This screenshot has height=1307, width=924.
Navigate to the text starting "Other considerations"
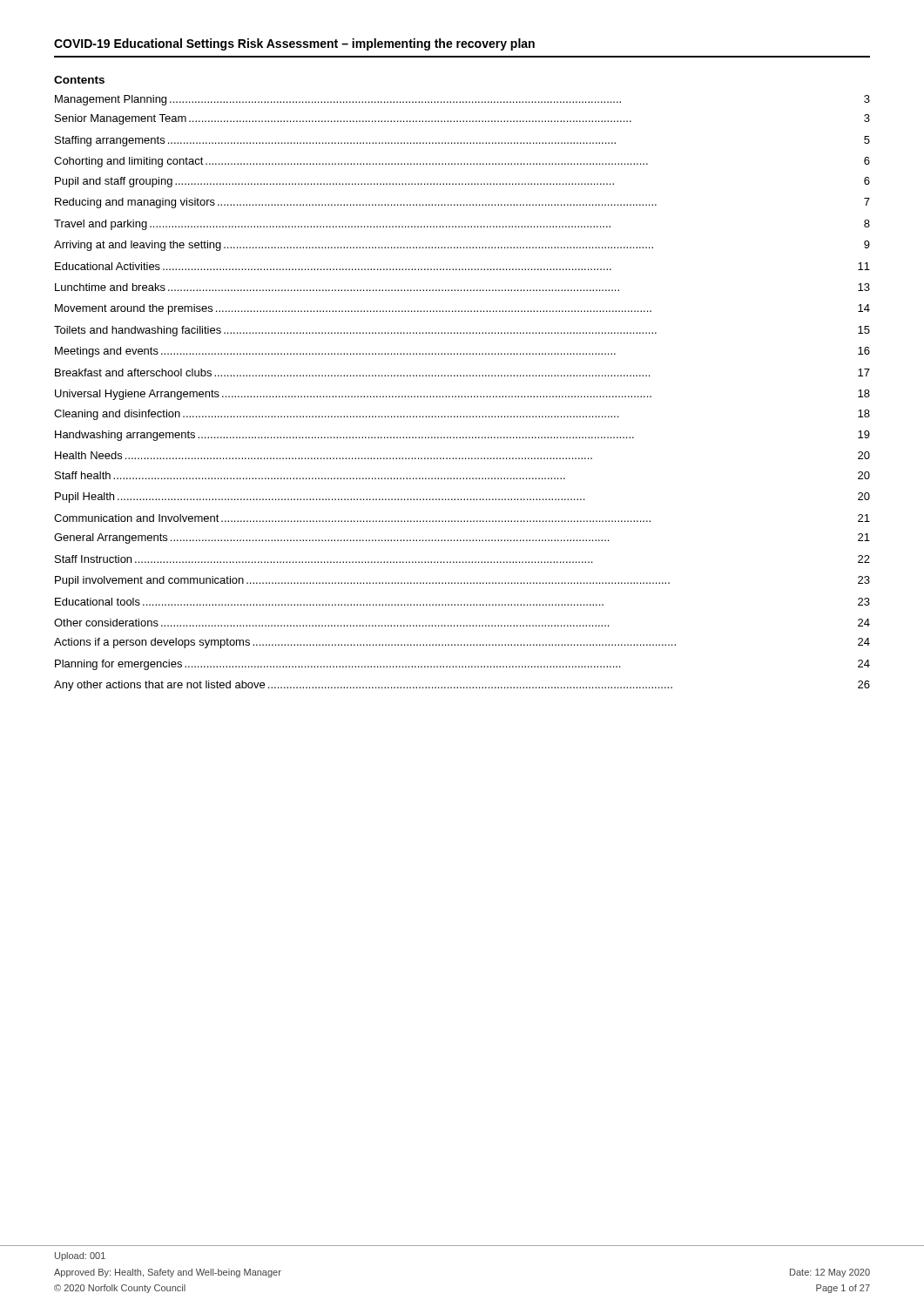(x=462, y=623)
